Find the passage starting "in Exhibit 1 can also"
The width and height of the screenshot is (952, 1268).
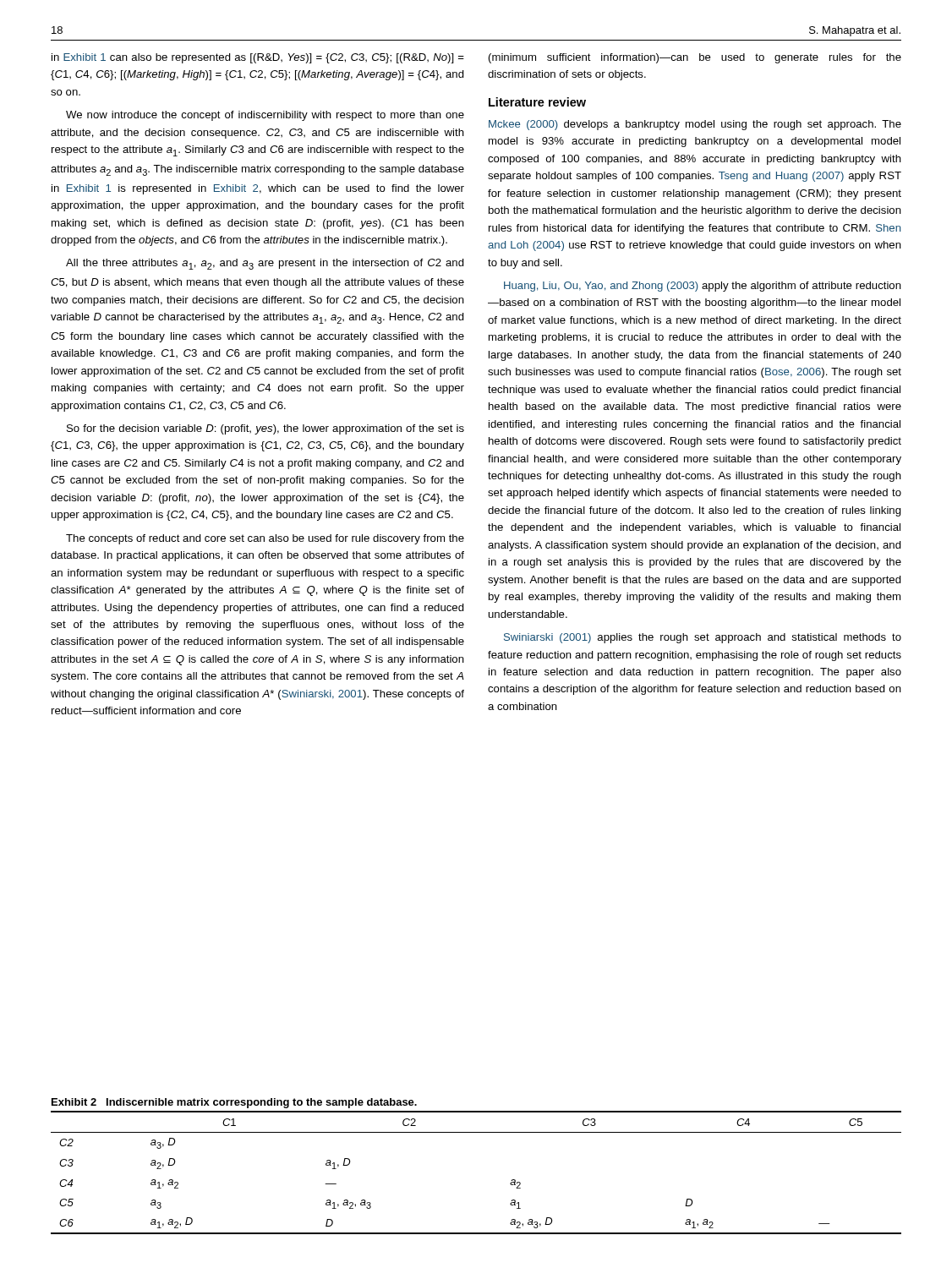pyautogui.click(x=257, y=385)
